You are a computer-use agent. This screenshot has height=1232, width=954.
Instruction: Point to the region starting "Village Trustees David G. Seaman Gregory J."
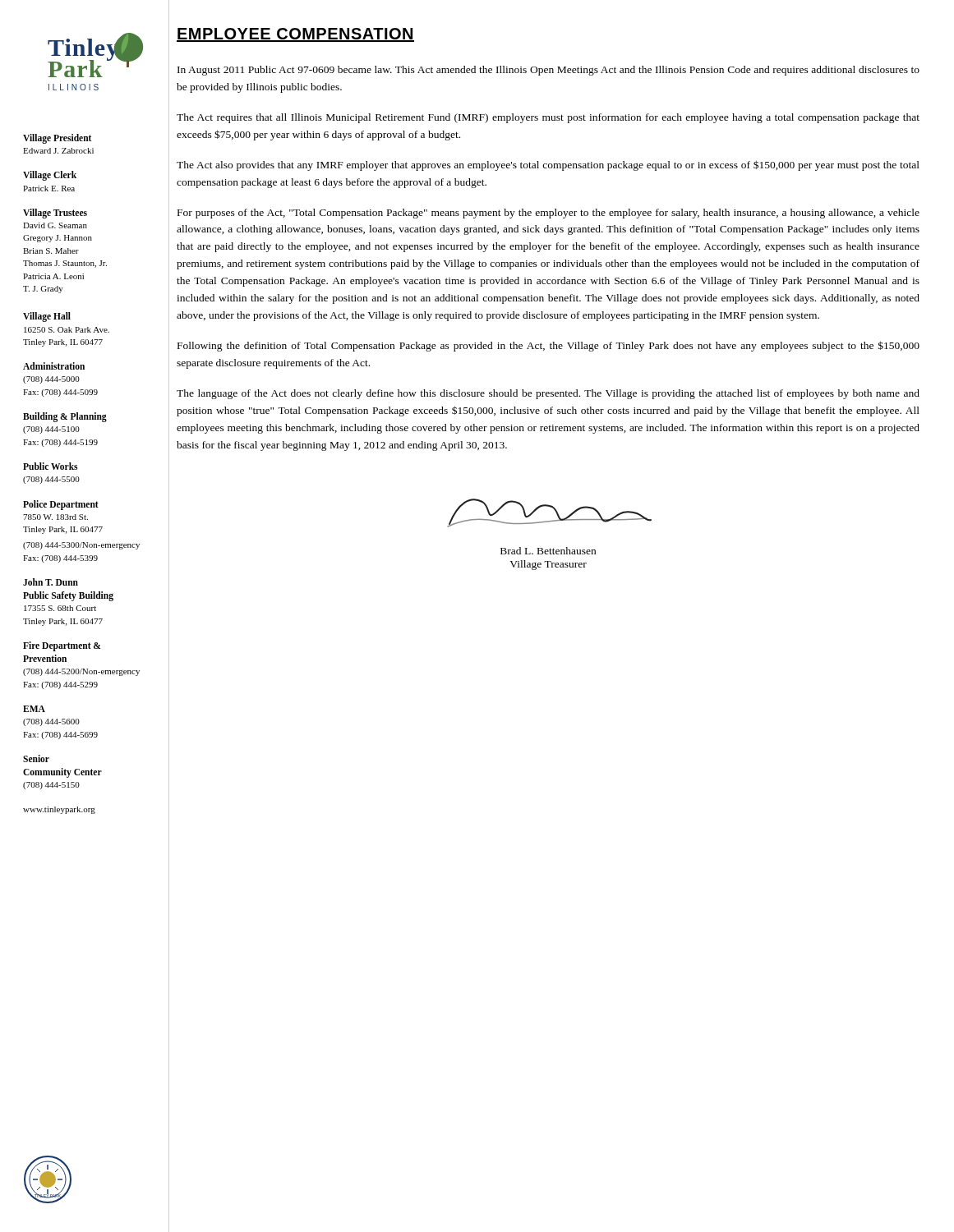pos(96,251)
